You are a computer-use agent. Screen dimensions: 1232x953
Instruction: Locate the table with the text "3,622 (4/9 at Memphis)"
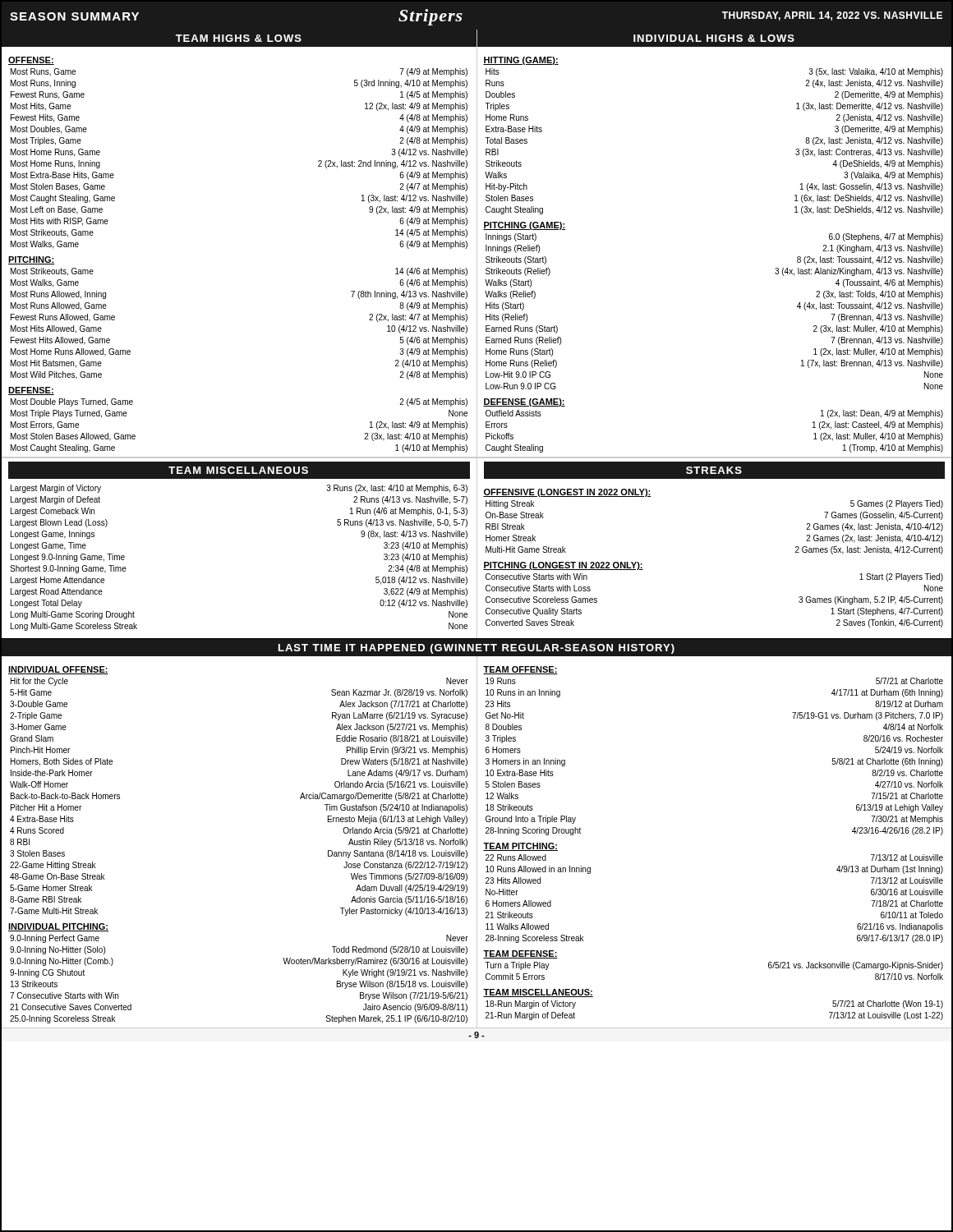[x=239, y=557]
